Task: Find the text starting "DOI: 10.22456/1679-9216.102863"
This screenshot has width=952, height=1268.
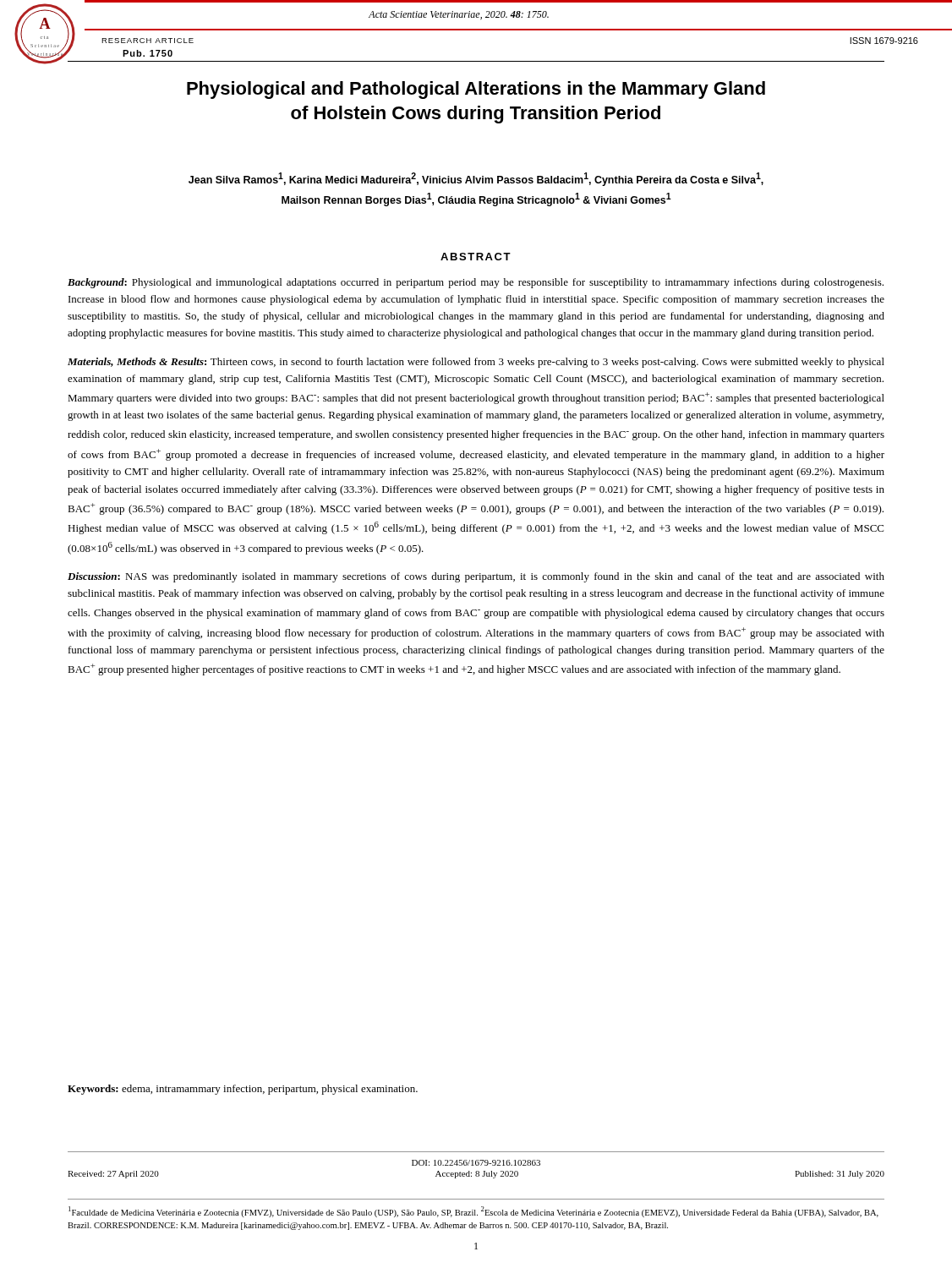Action: [476, 1162]
